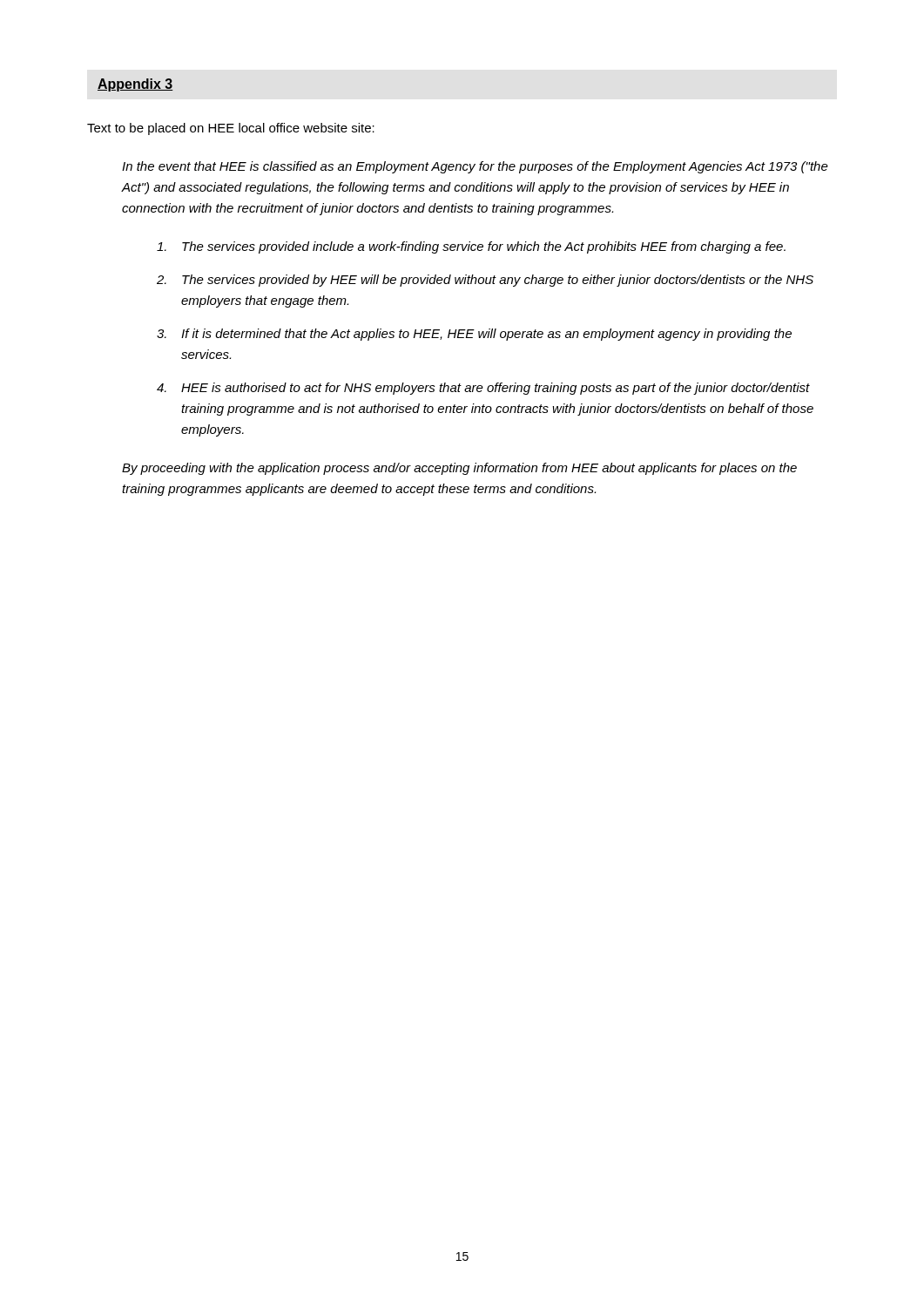Find the block on this page that starts "4. HEE is authorised"
Viewport: 924px width, 1307px height.
497,409
